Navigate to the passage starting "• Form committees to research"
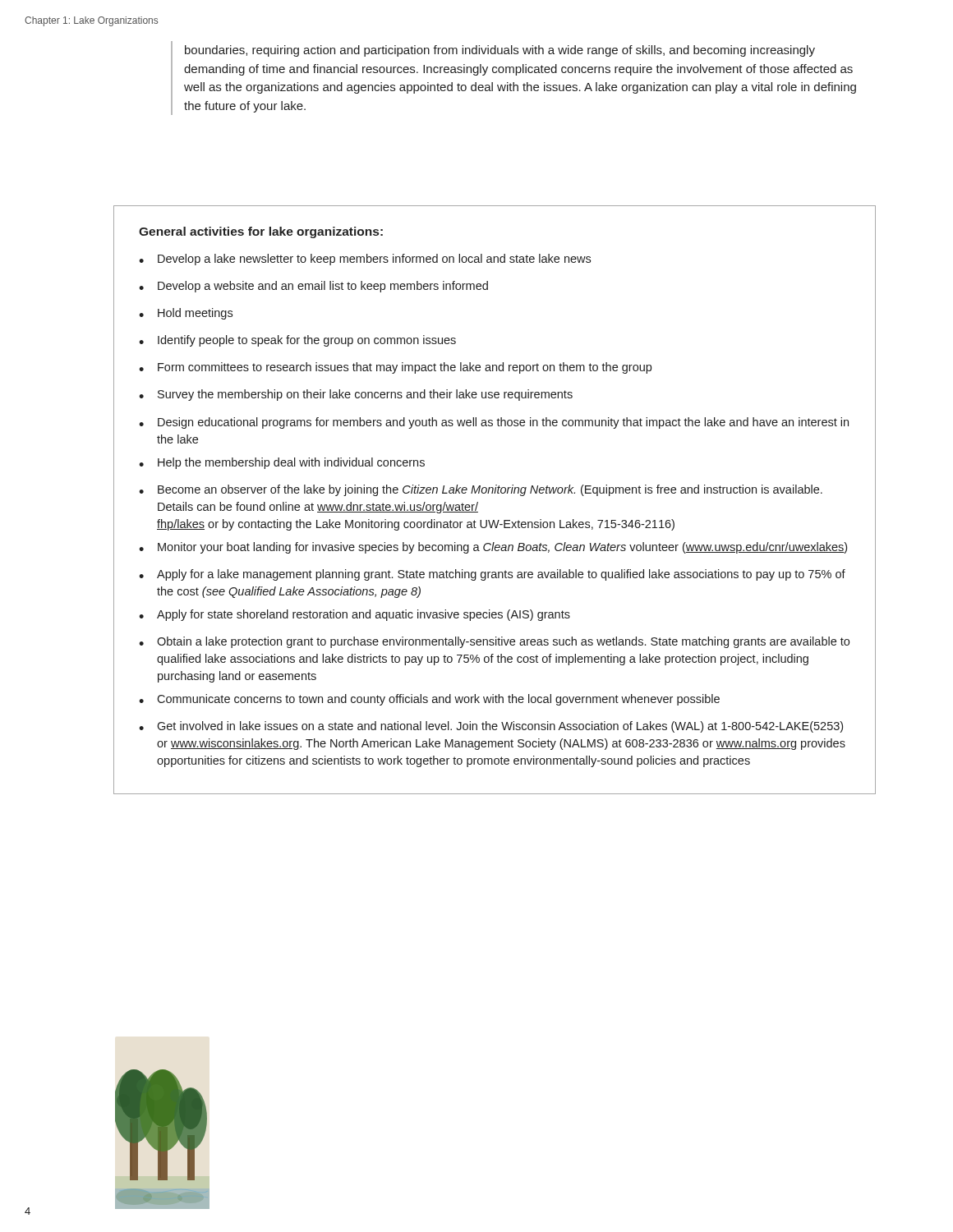This screenshot has width=953, height=1232. click(395, 370)
